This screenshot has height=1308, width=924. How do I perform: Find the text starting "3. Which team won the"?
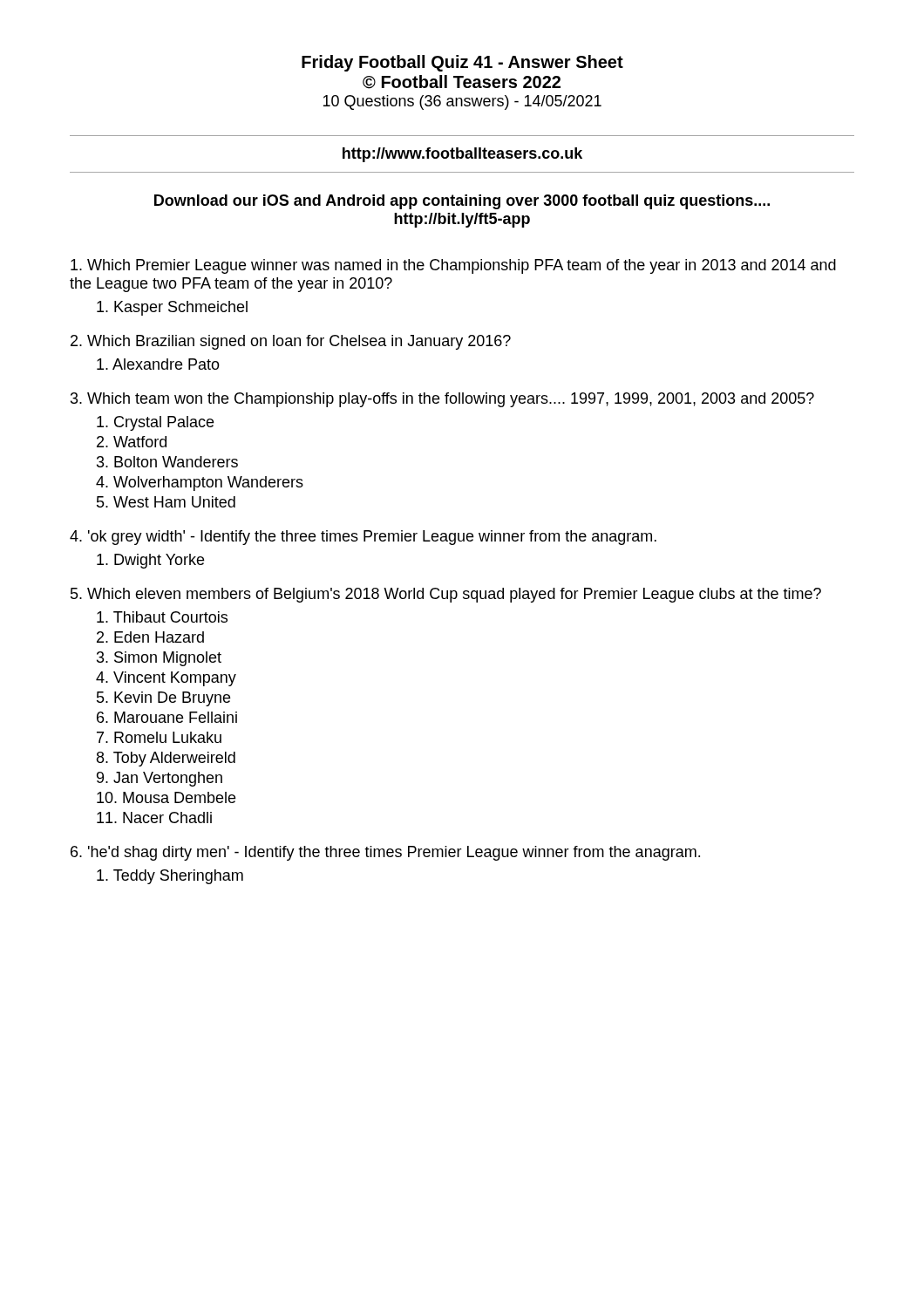point(442,400)
